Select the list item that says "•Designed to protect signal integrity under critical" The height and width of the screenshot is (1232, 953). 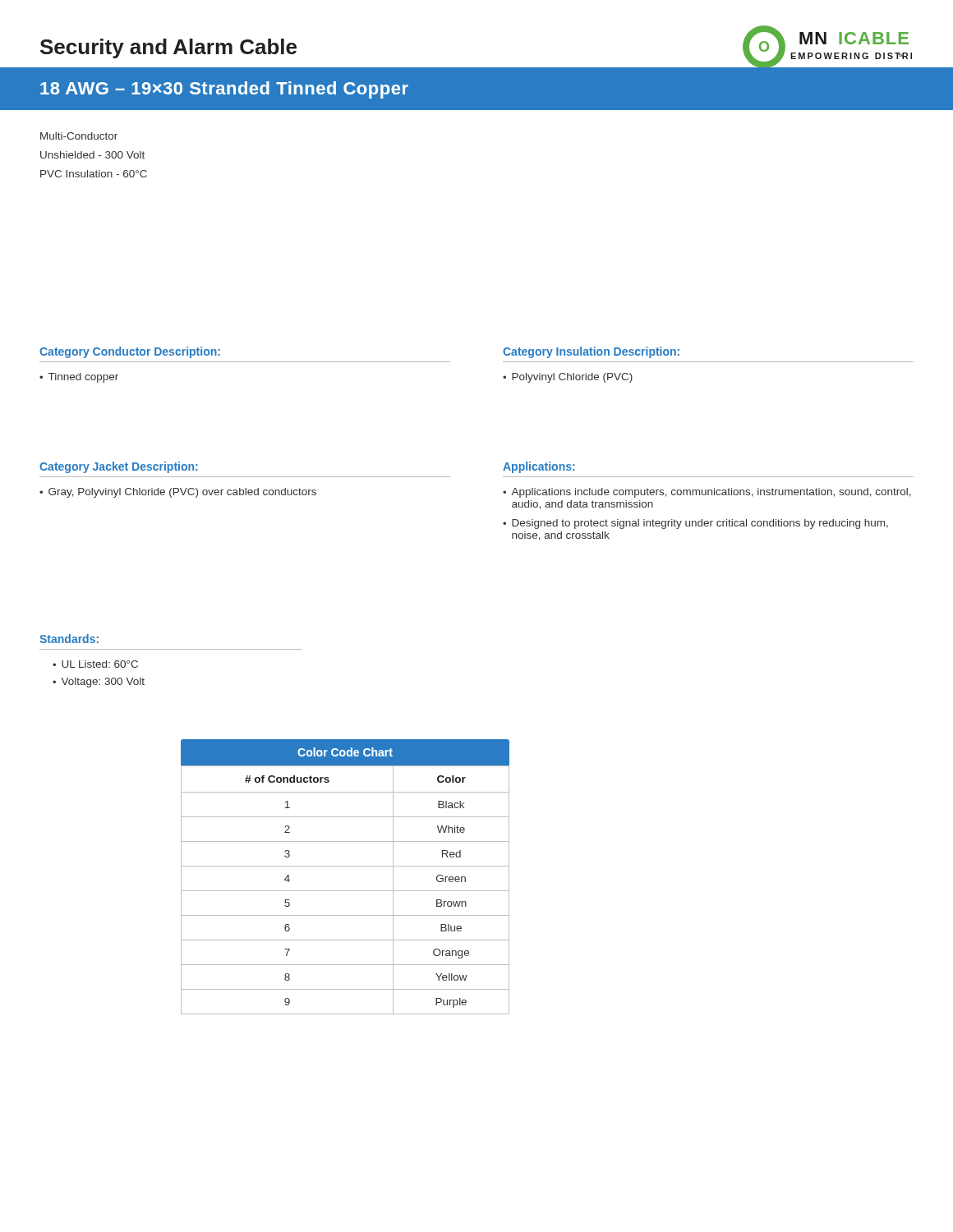[708, 529]
